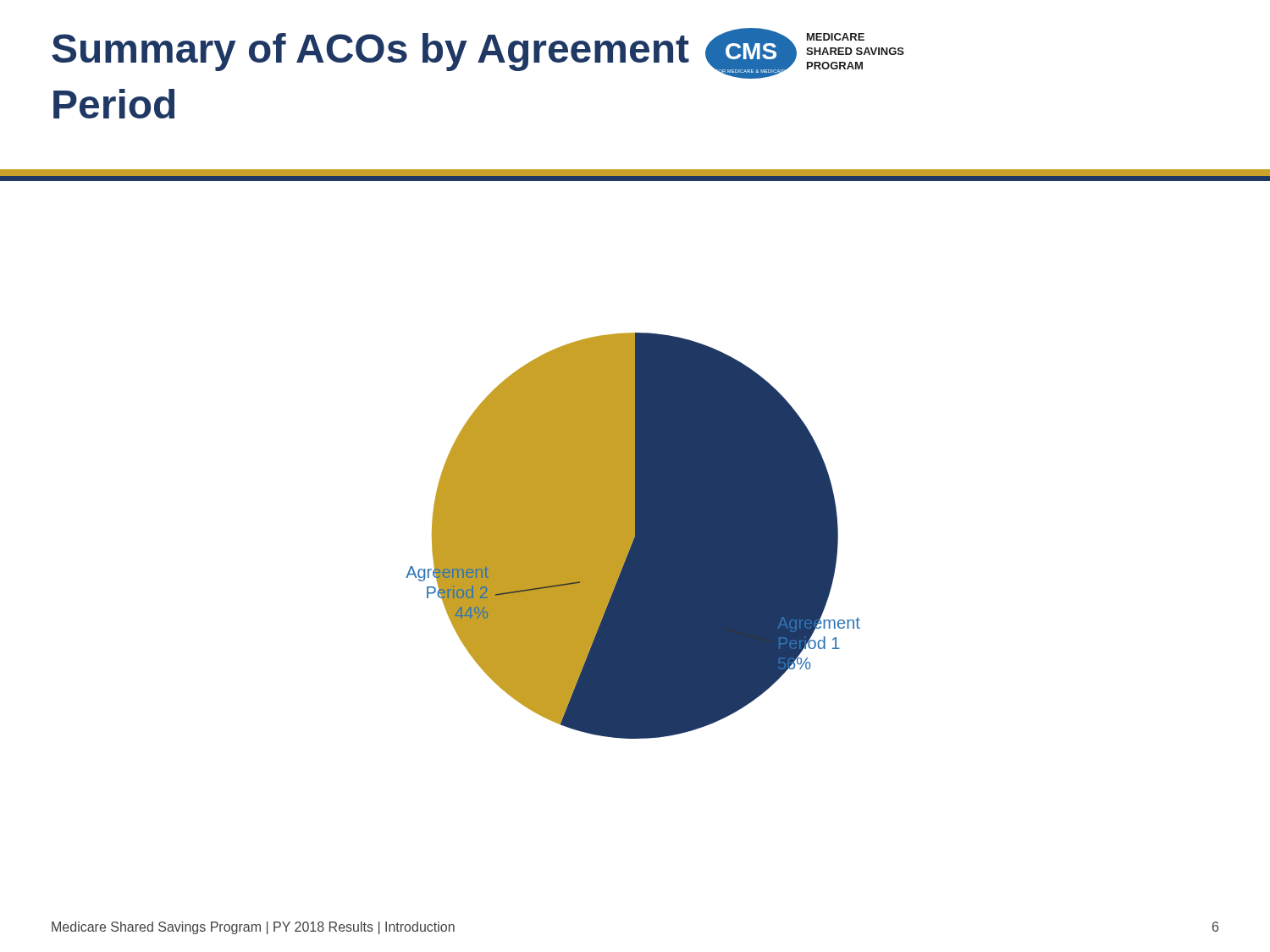Where is the title that starts "Summary of ACOs by Agreement CMS"?
Viewport: 1270px width, 952px height.
click(x=478, y=77)
